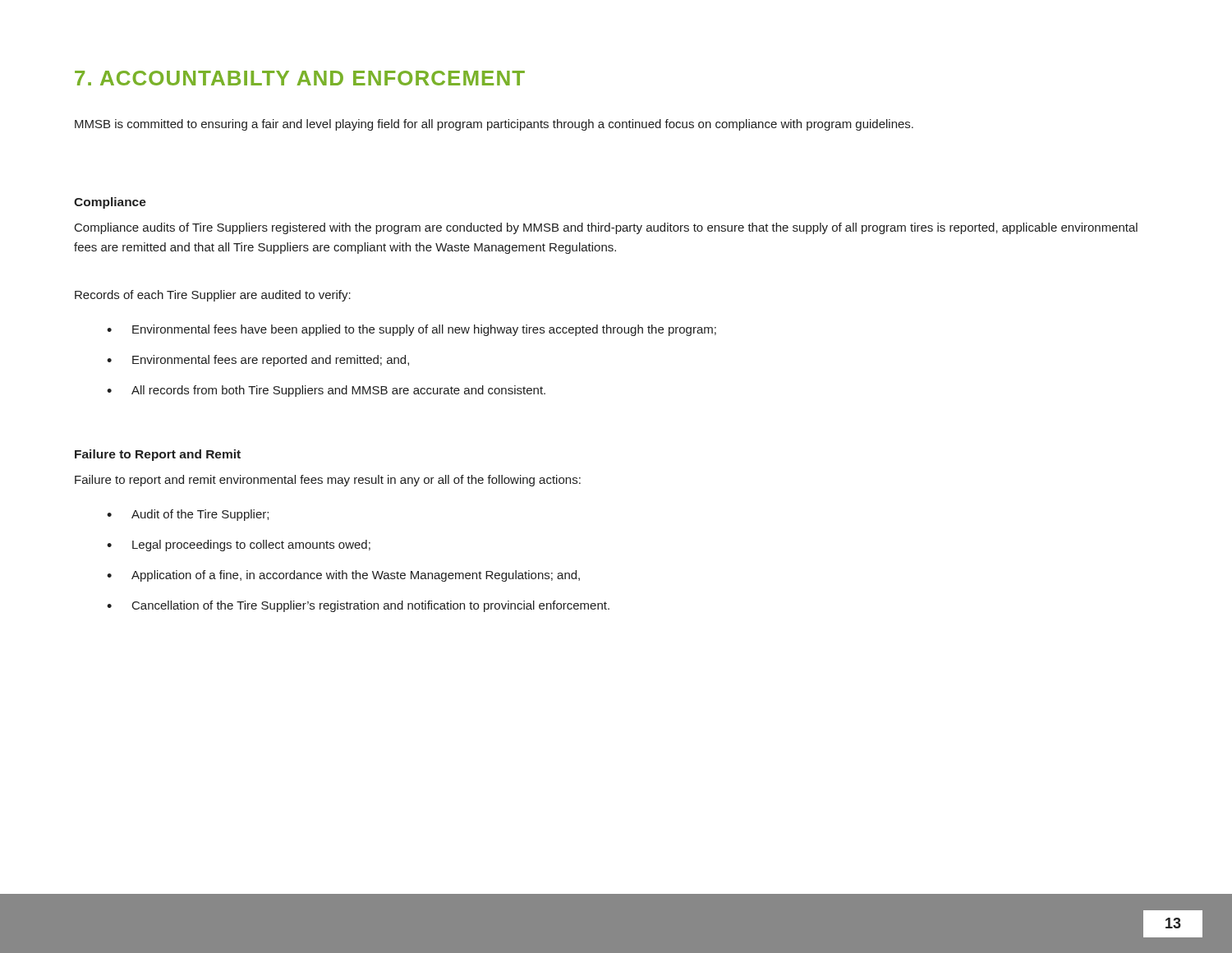Locate the list item that says "• Legal proceedings"

[x=239, y=546]
